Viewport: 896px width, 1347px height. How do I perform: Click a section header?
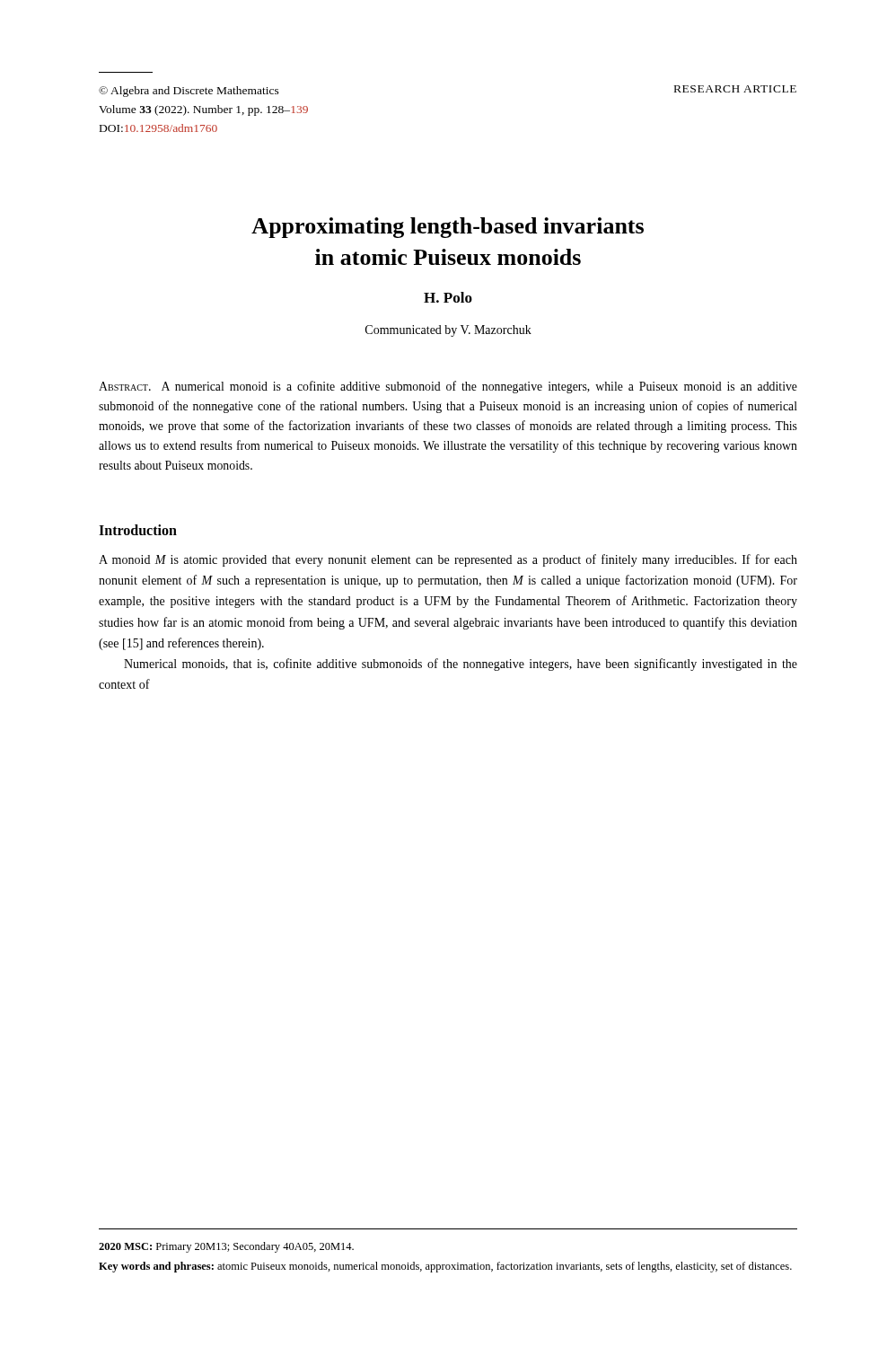click(x=138, y=531)
